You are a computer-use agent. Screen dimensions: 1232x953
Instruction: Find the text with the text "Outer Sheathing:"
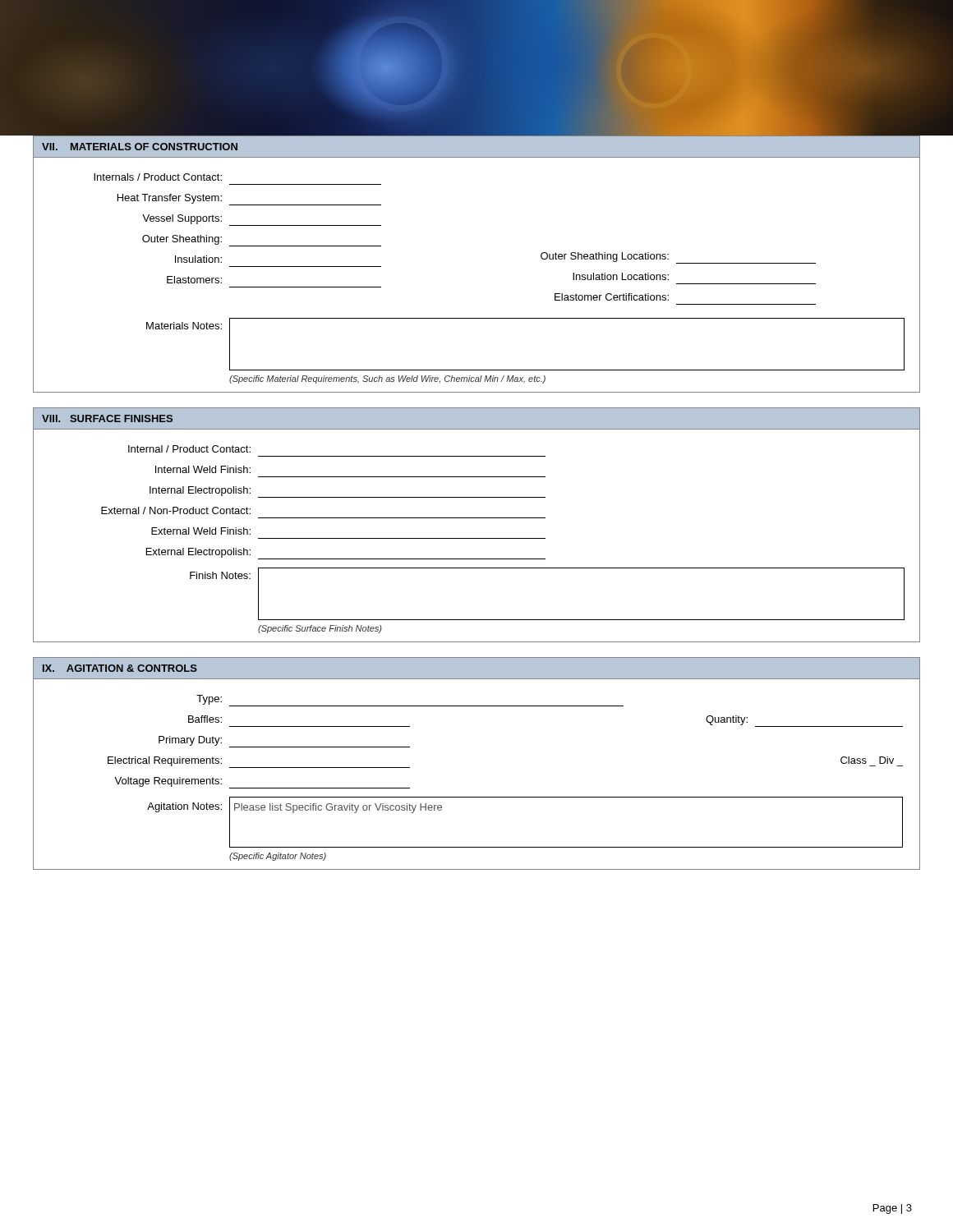click(x=216, y=239)
